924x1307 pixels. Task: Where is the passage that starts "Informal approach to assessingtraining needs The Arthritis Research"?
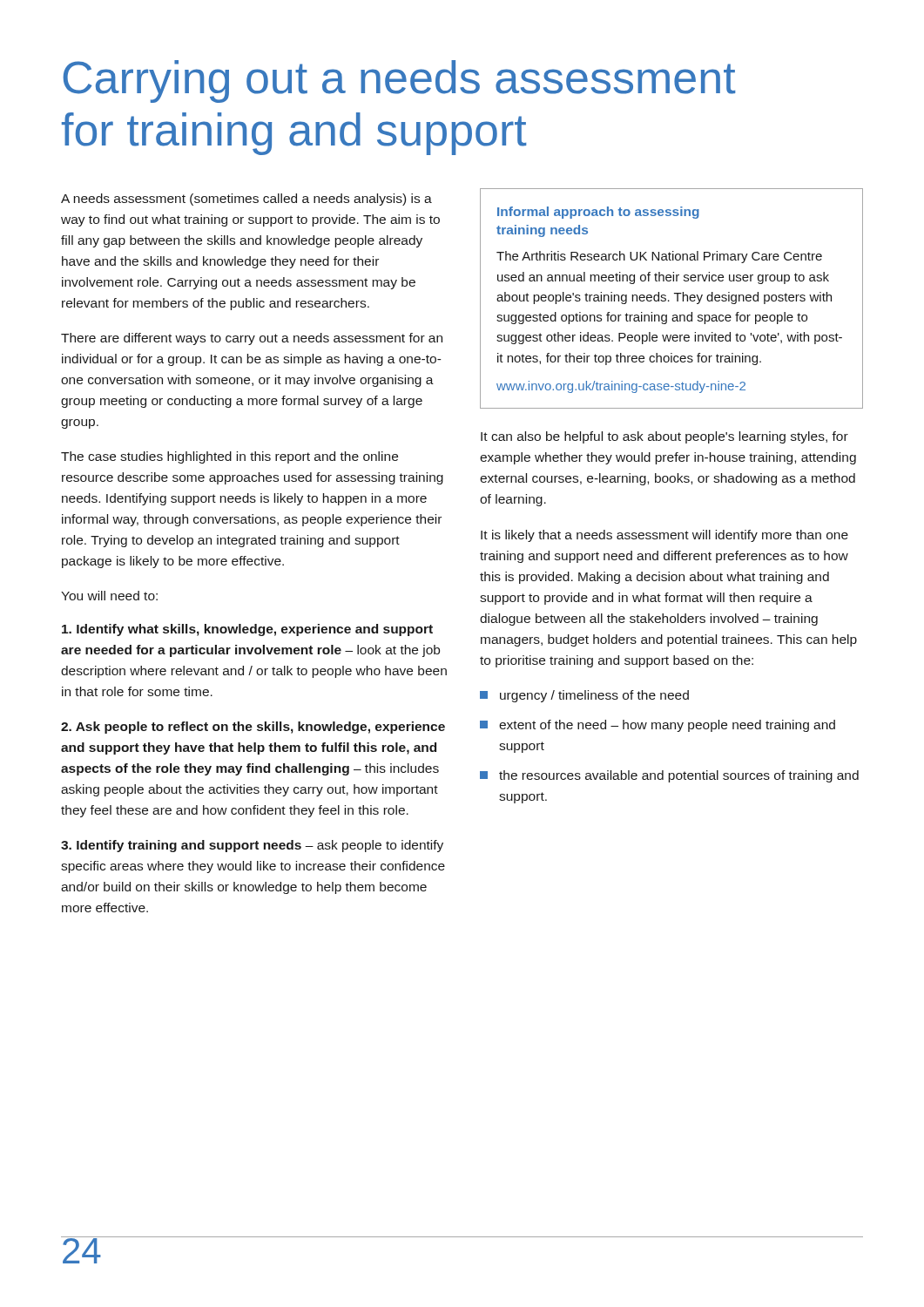coord(671,298)
